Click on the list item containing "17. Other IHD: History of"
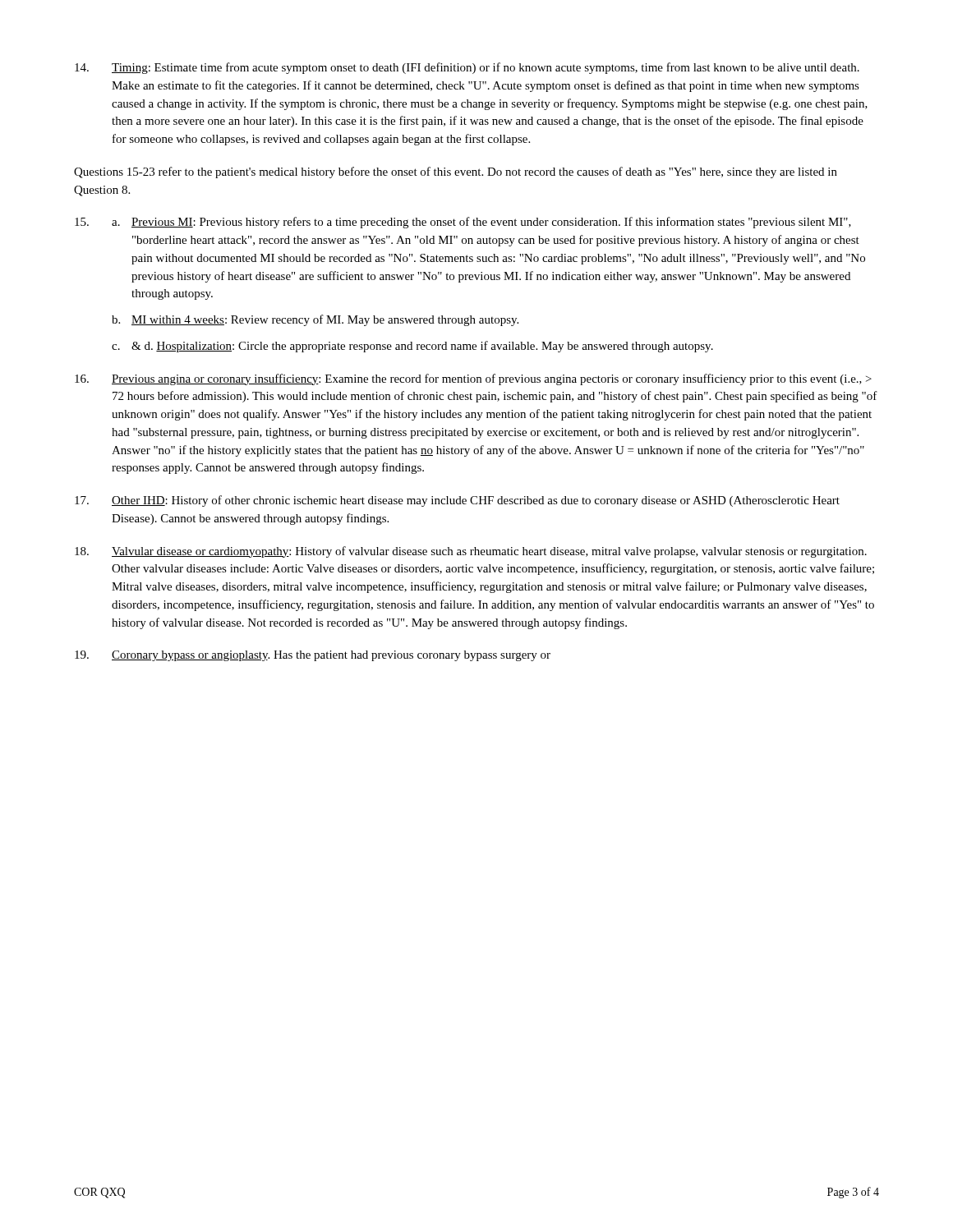 click(x=476, y=510)
